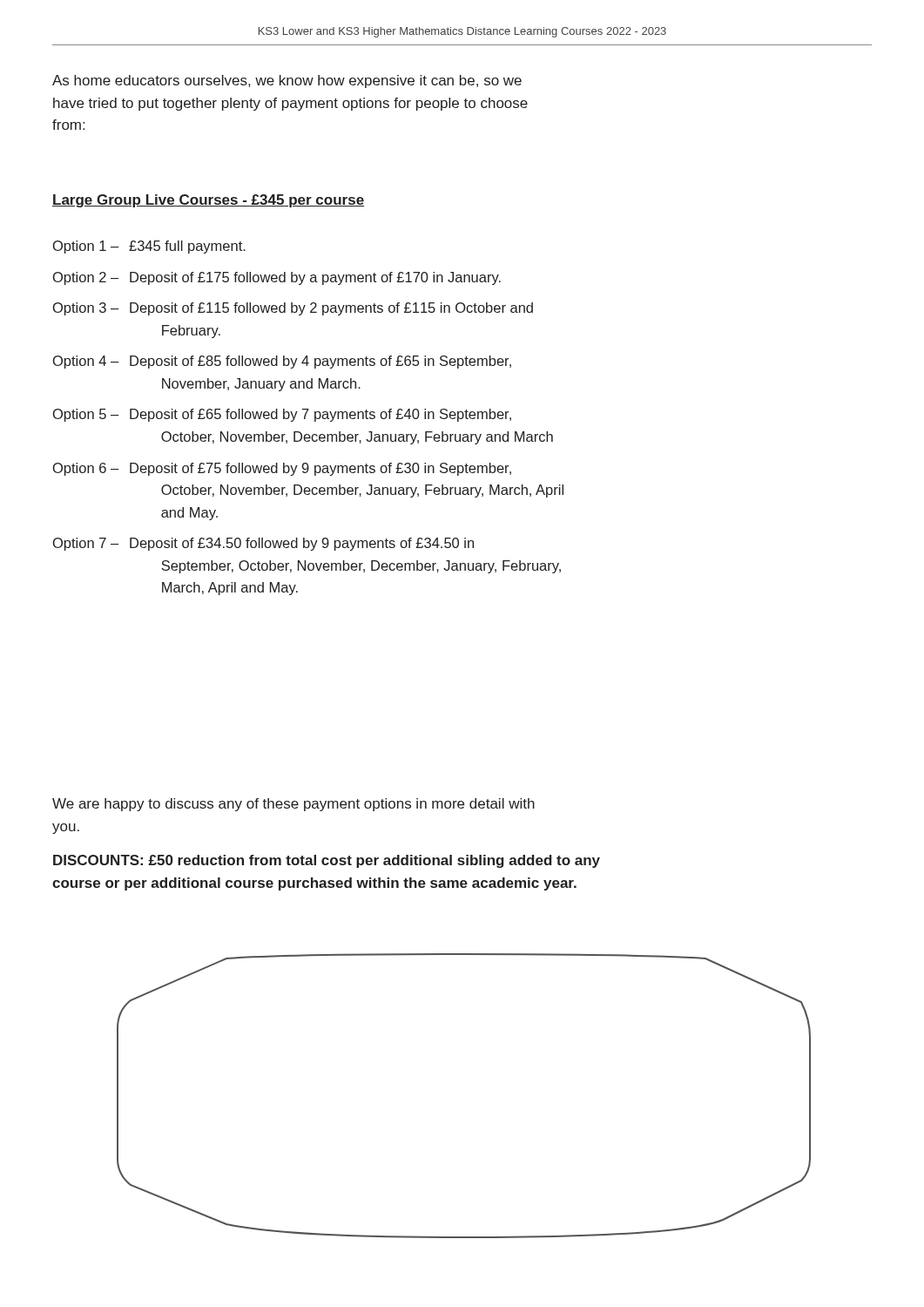924x1307 pixels.
Task: Select the block starting "Option 2 – Deposit of £175 followed by"
Action: 462,277
